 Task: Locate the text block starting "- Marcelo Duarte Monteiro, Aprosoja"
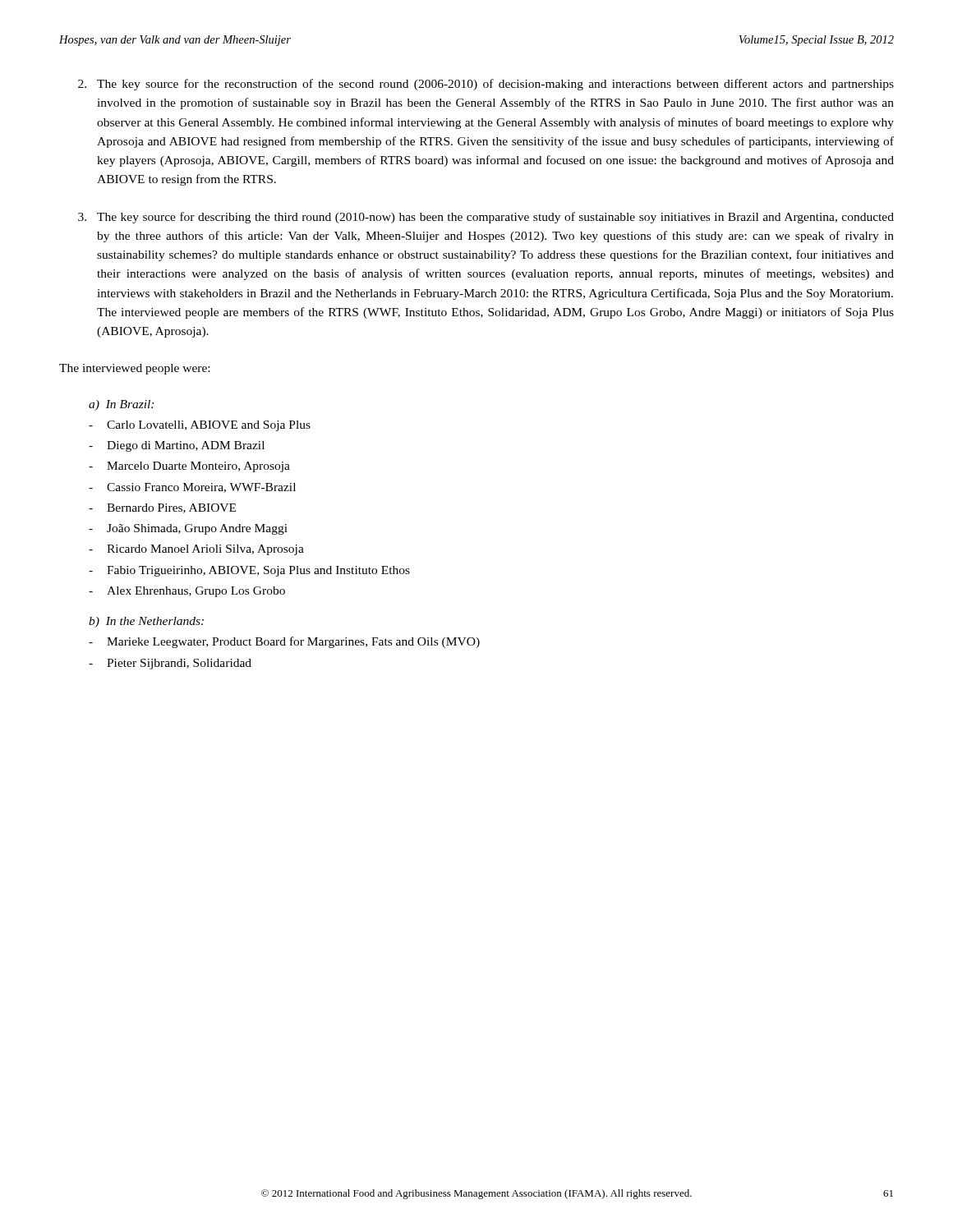coord(189,467)
